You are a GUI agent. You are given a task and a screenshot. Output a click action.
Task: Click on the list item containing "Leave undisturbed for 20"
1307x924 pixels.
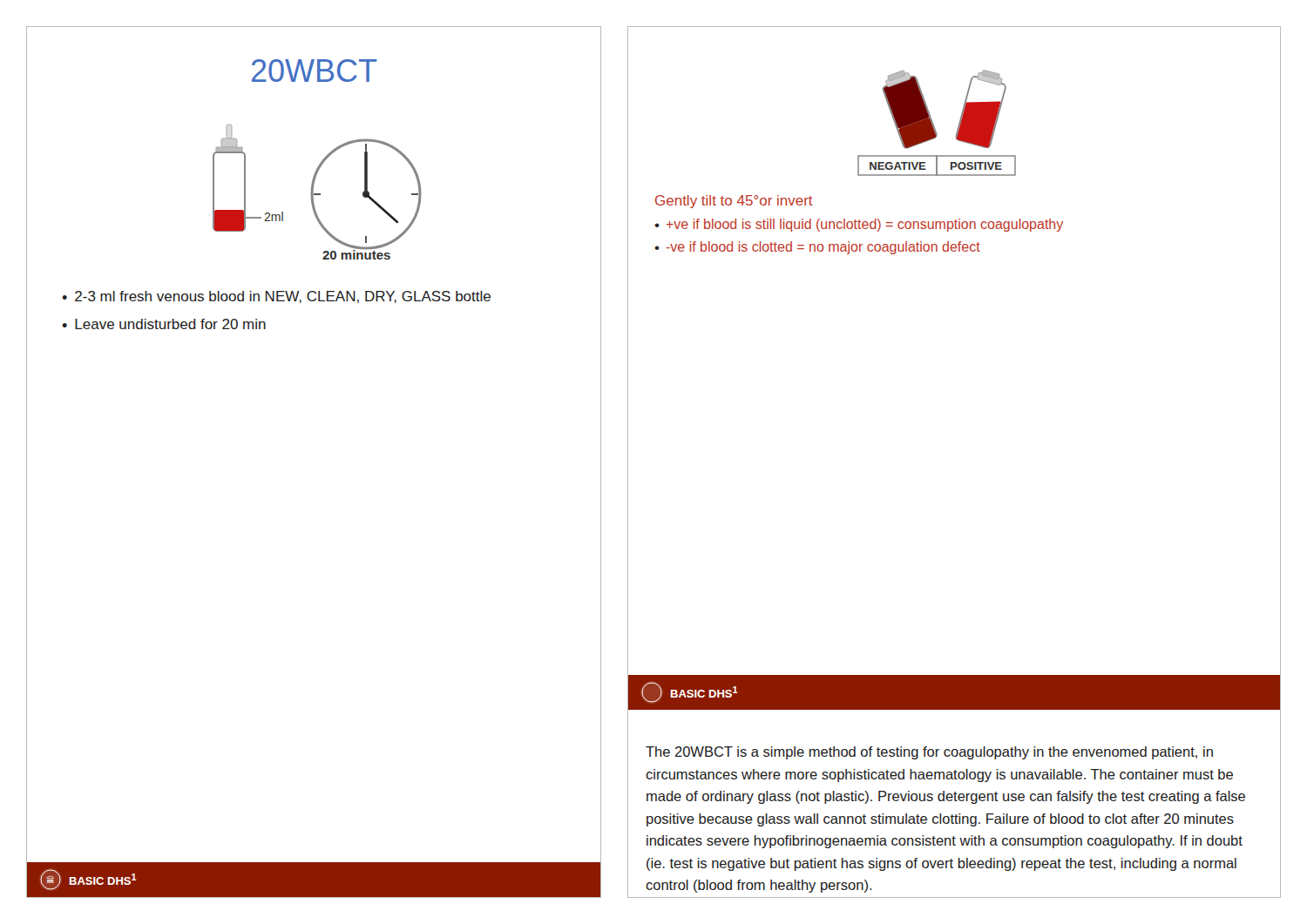[x=170, y=325]
